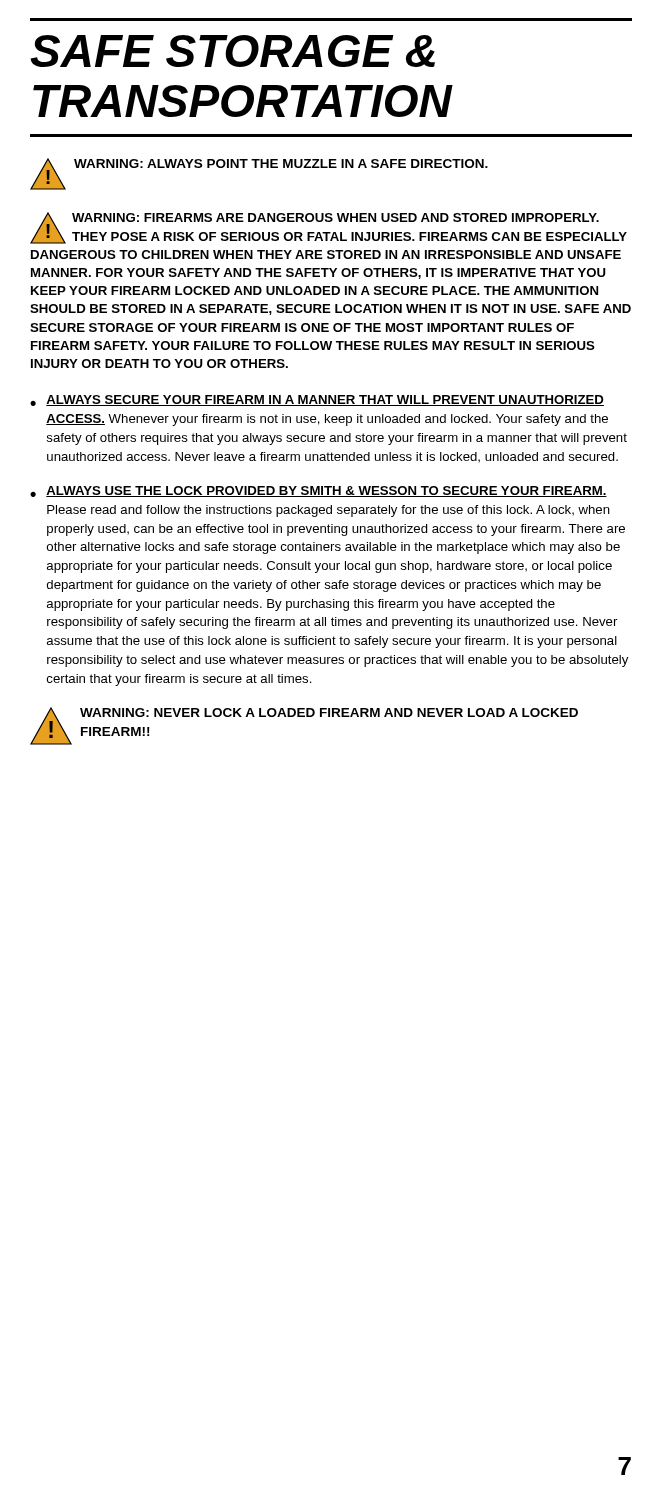Locate the text block containing "! WARNING: NEVER LOCK A LOADED FIREARM AND"

click(x=331, y=727)
